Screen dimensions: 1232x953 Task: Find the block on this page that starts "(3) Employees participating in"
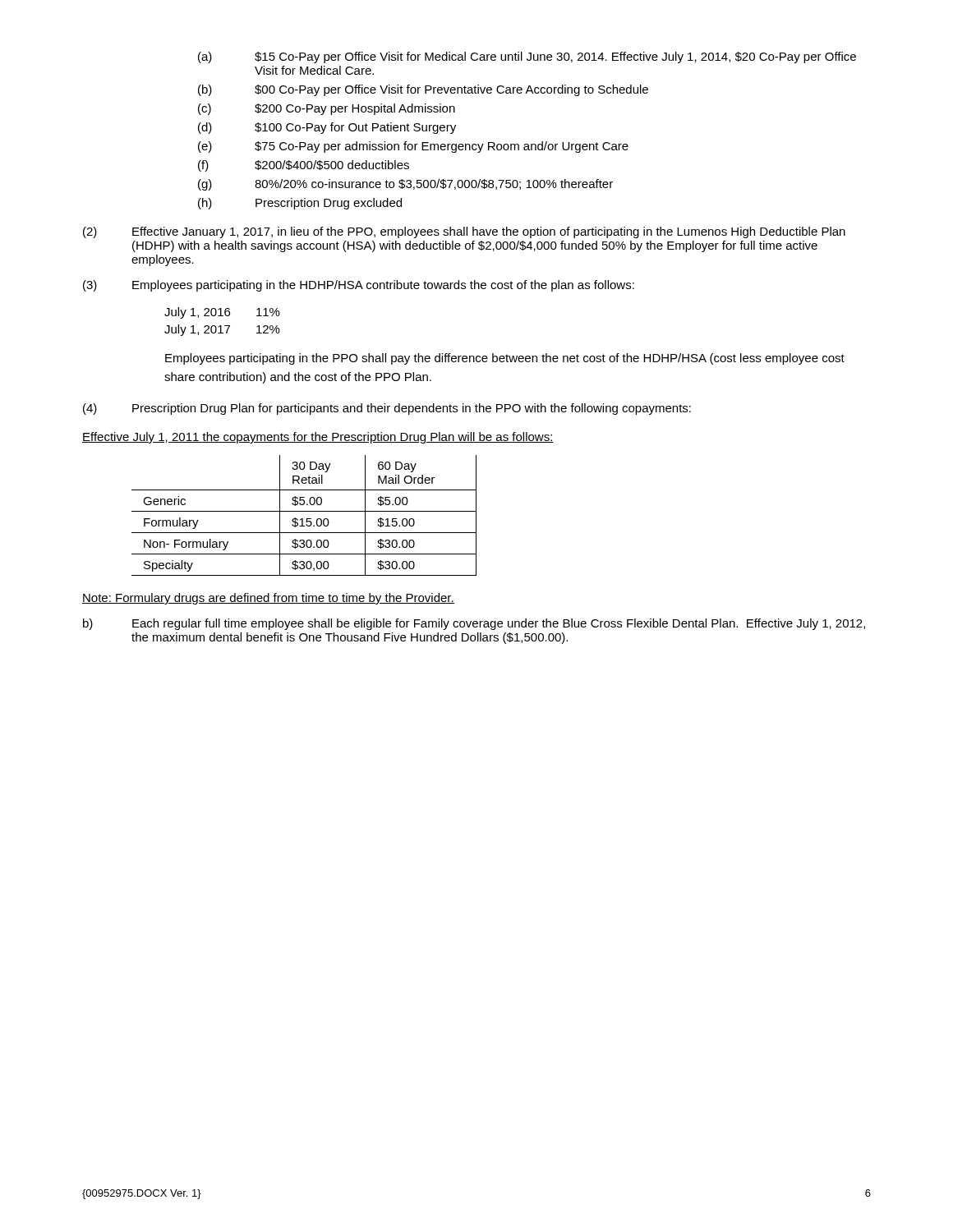476,285
